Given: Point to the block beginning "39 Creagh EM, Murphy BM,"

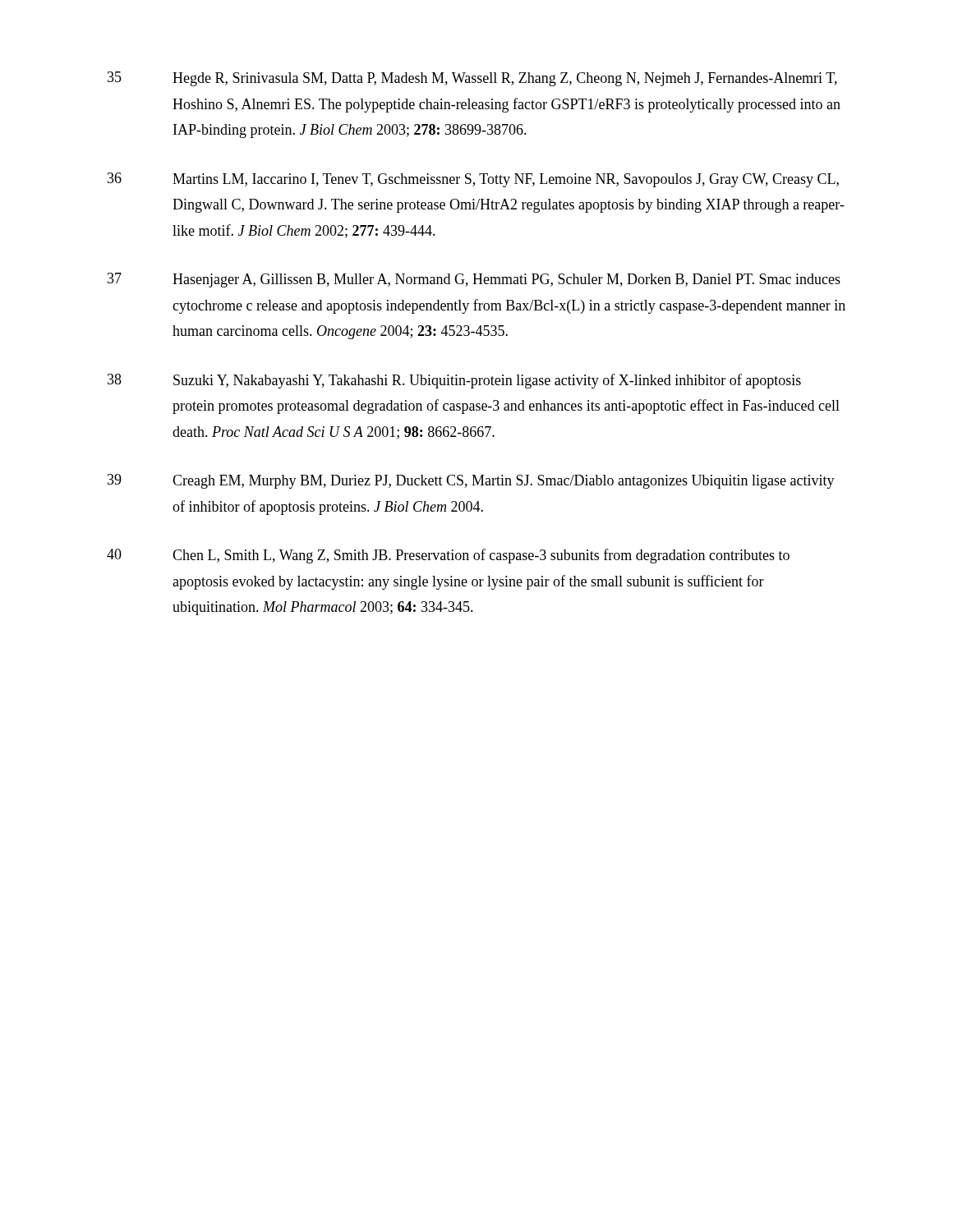Looking at the screenshot, I should click(476, 494).
